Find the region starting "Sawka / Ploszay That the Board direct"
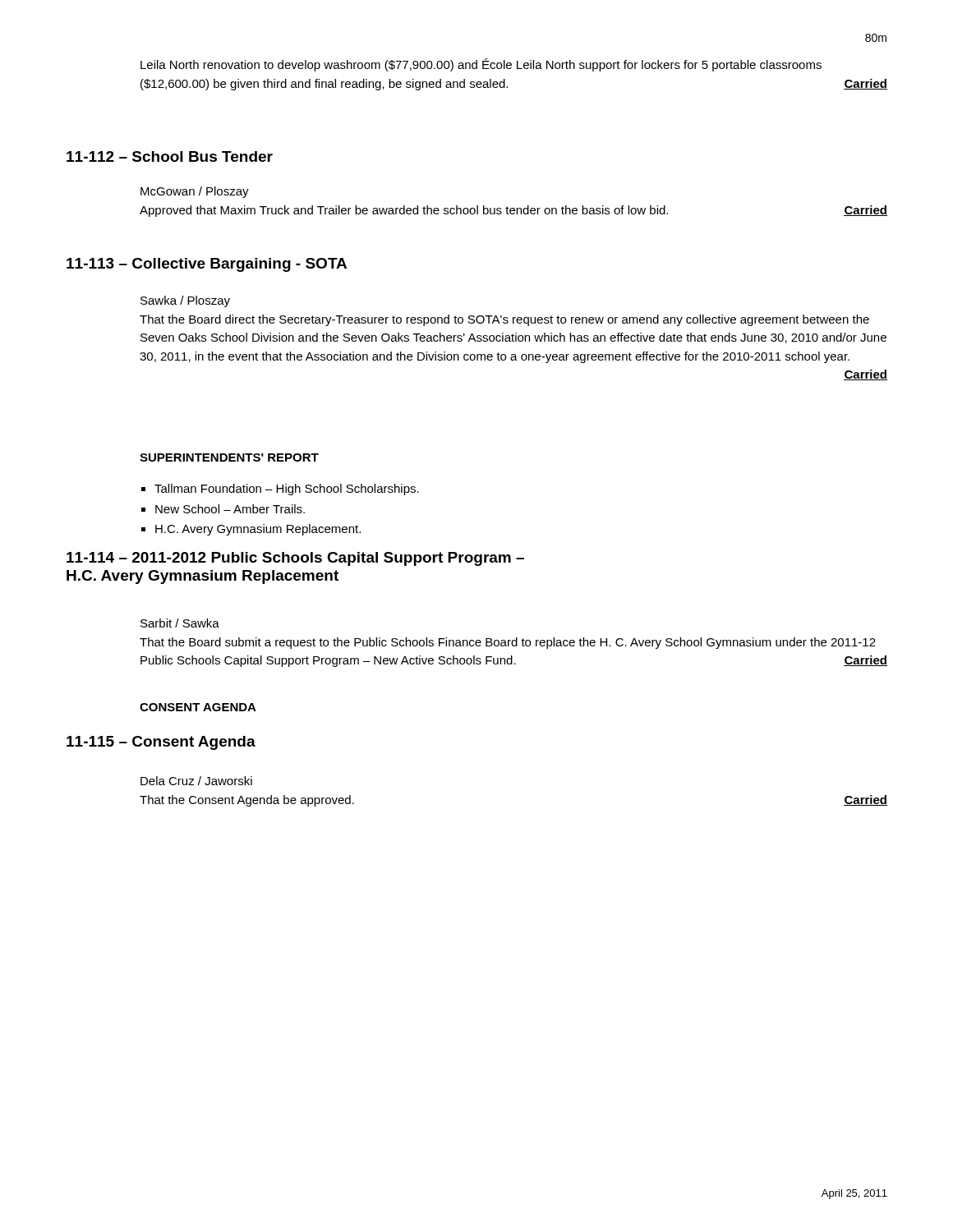Viewport: 953px width, 1232px height. pos(513,336)
